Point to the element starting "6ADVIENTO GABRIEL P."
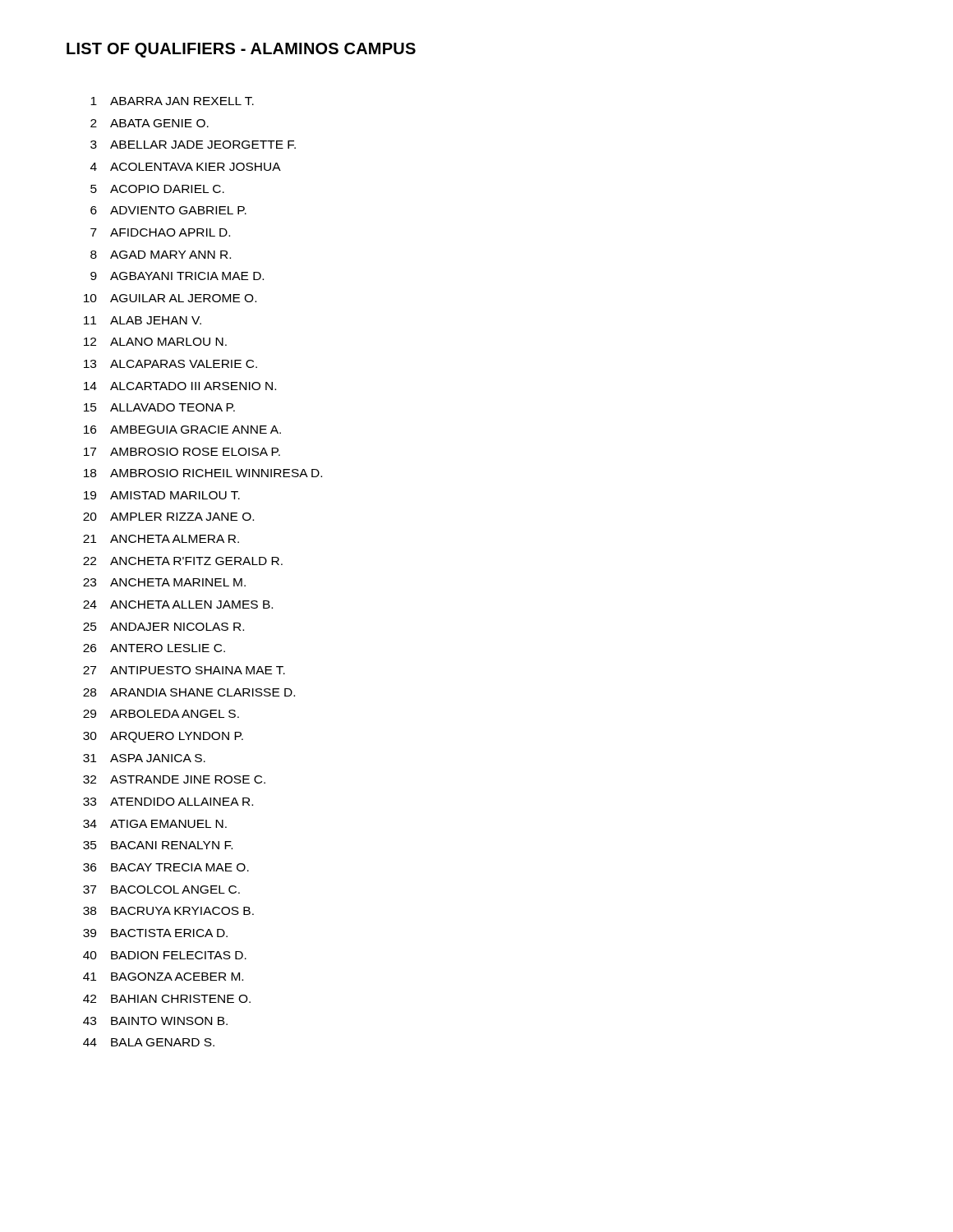This screenshot has height=1232, width=953. (x=156, y=211)
